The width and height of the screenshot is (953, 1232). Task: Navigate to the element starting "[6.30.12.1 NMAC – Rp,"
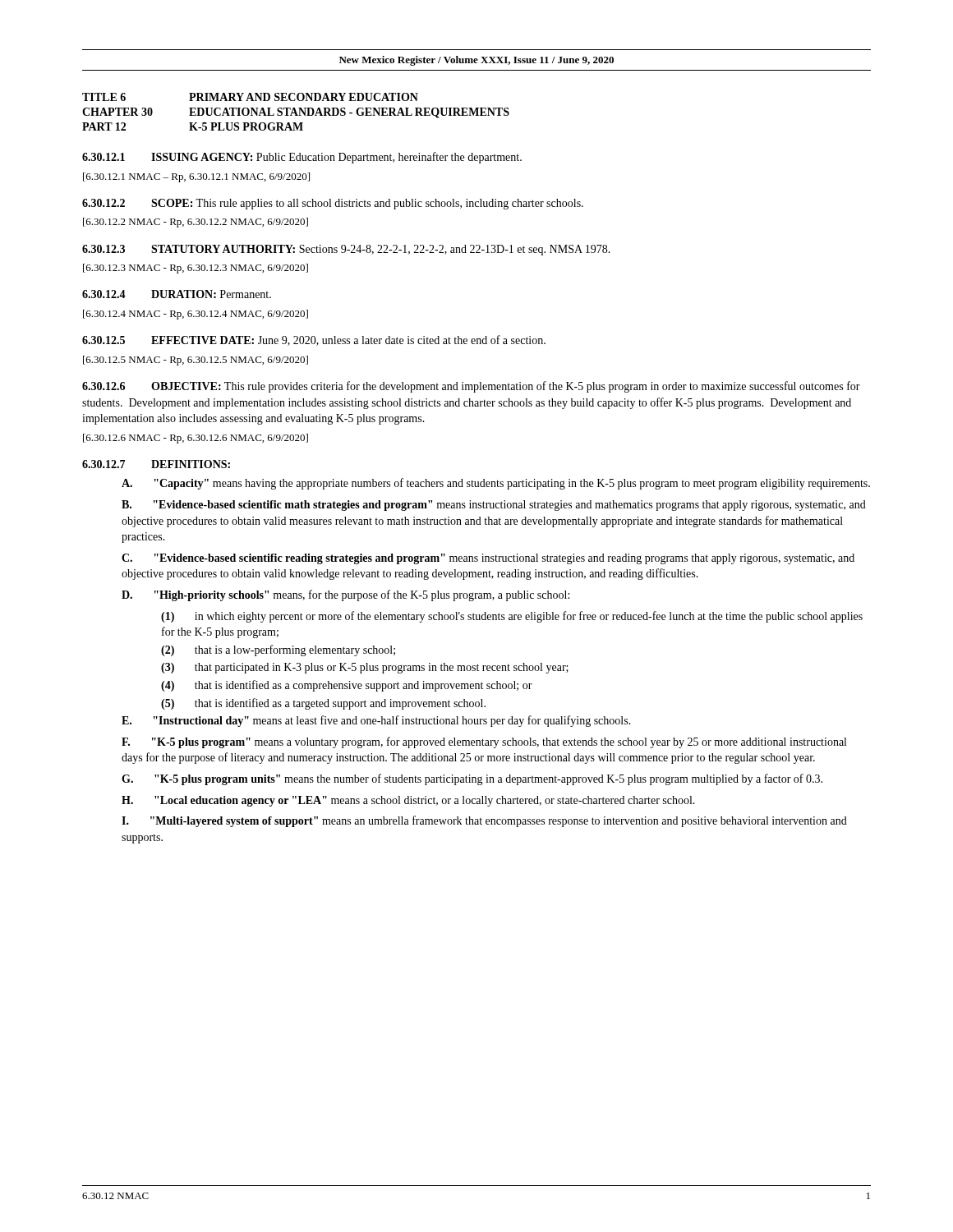pos(196,177)
